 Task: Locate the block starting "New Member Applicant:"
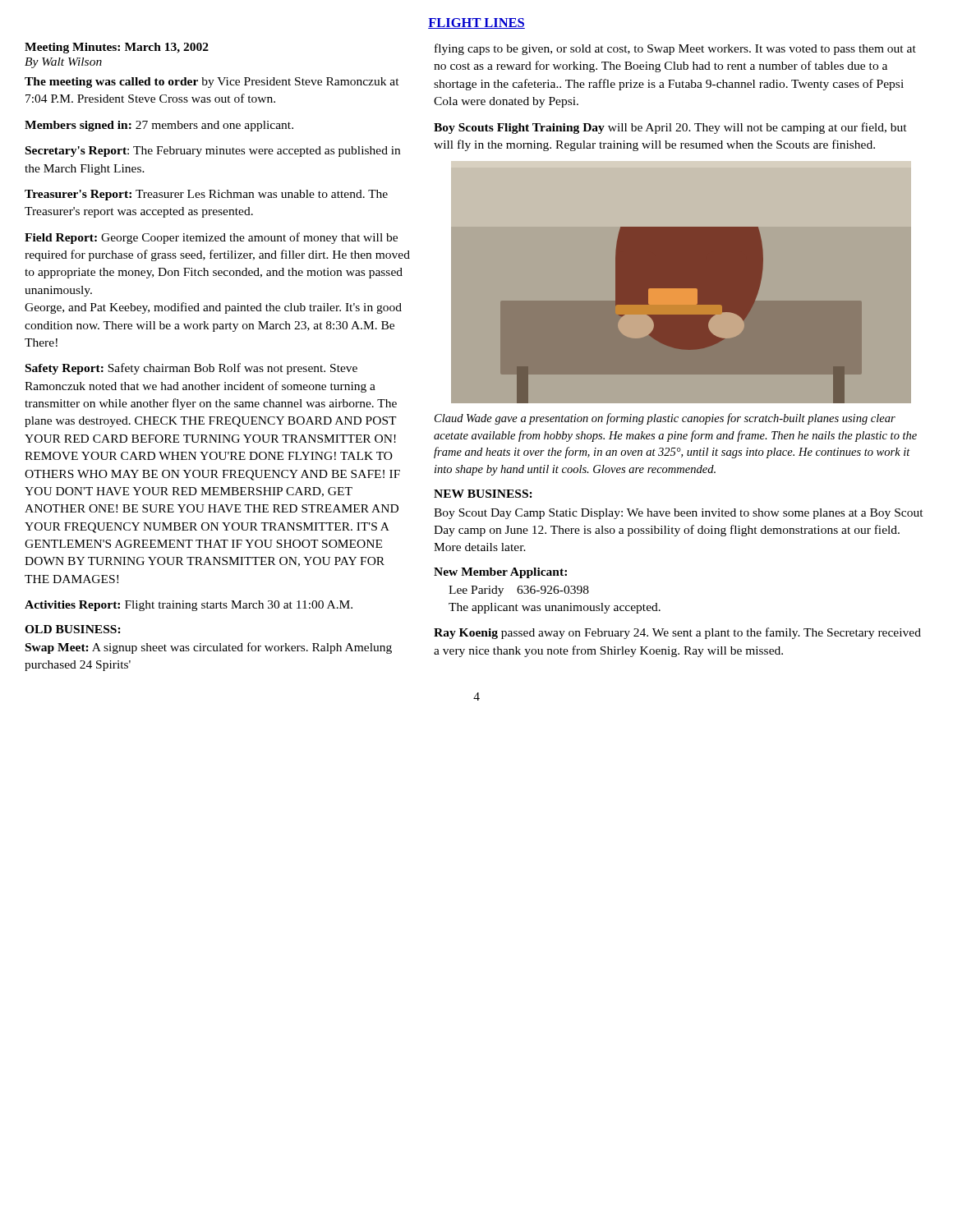(501, 571)
